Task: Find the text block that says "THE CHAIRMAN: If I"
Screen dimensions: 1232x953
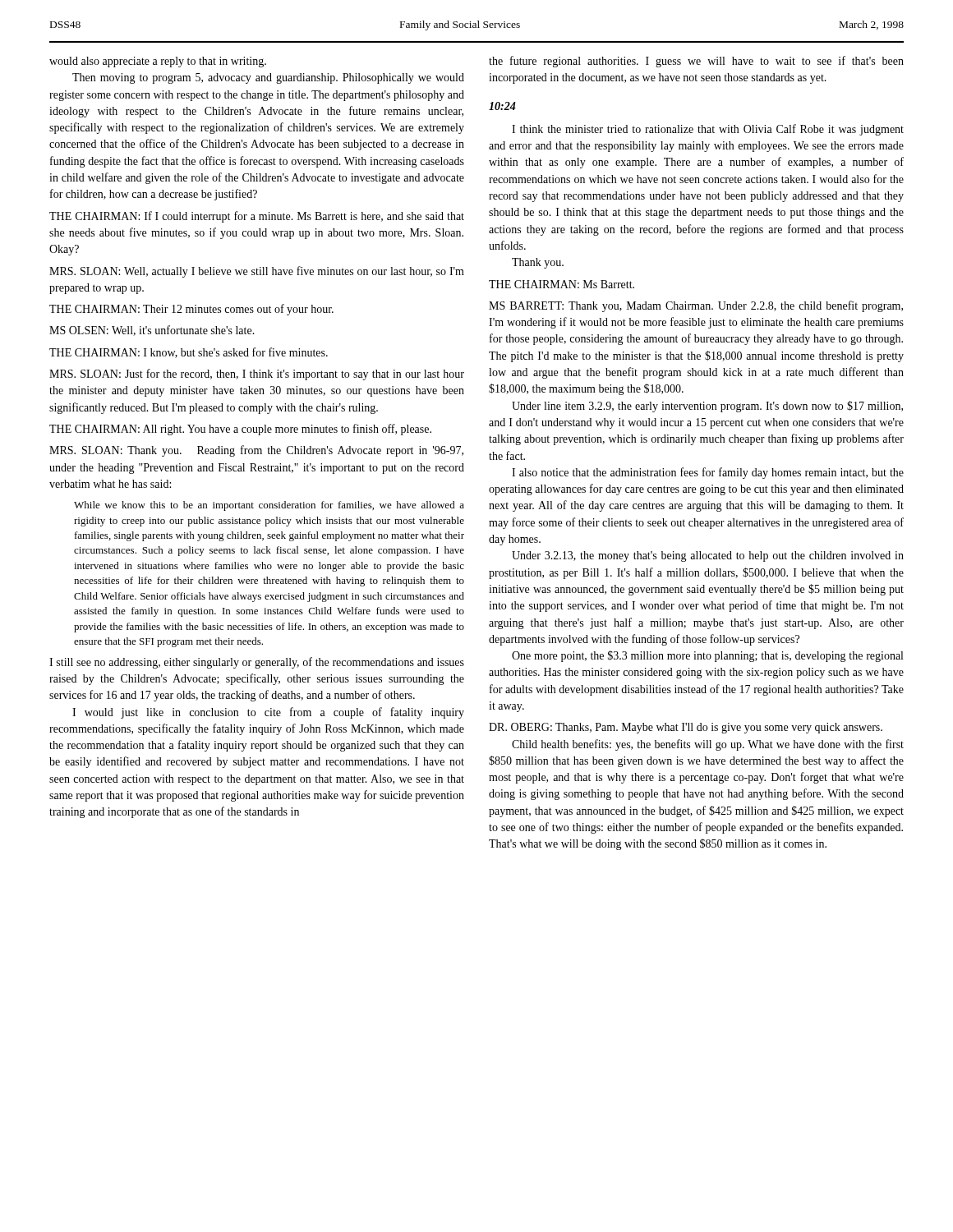Action: click(x=257, y=233)
